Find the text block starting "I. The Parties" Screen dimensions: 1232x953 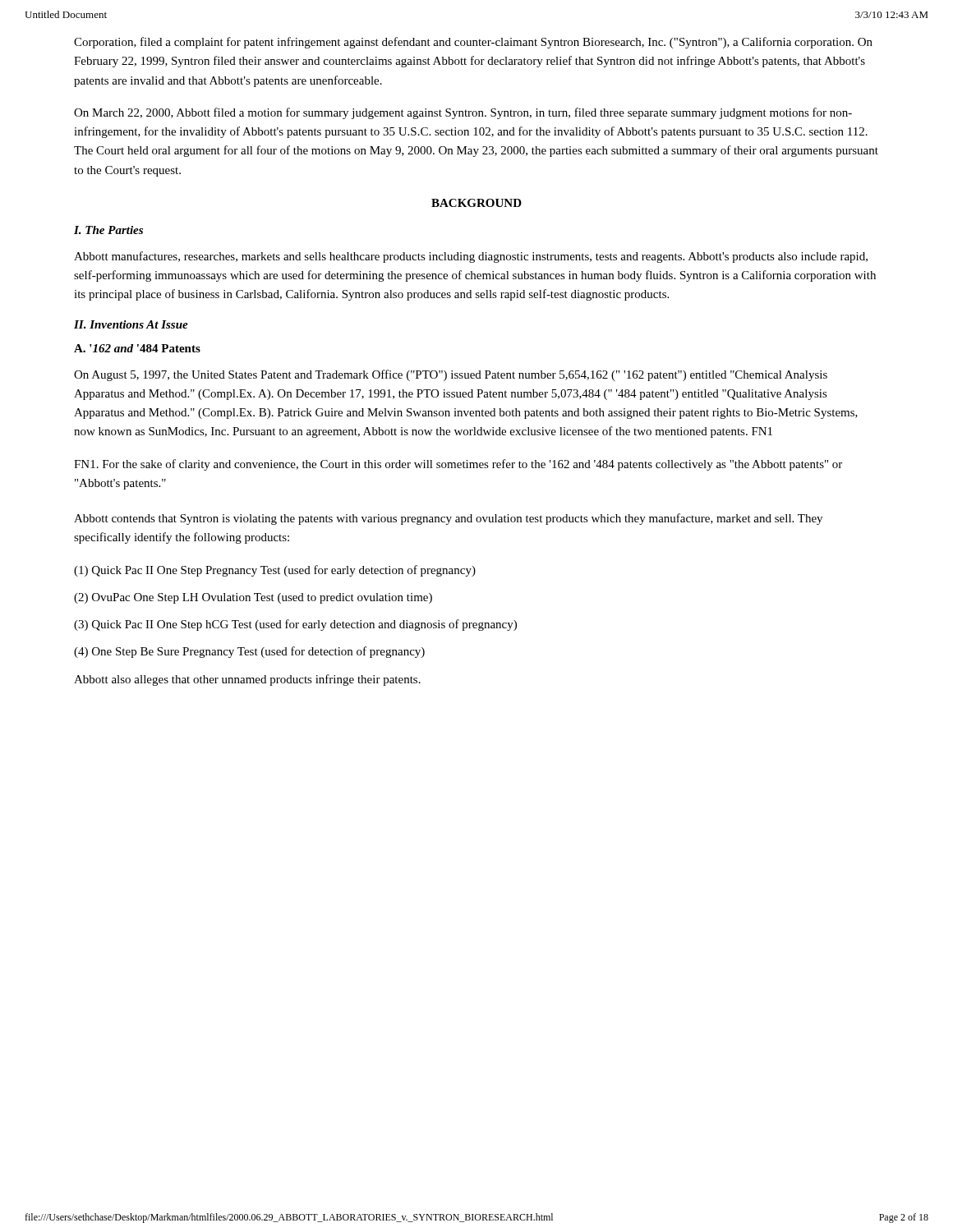pyautogui.click(x=109, y=230)
